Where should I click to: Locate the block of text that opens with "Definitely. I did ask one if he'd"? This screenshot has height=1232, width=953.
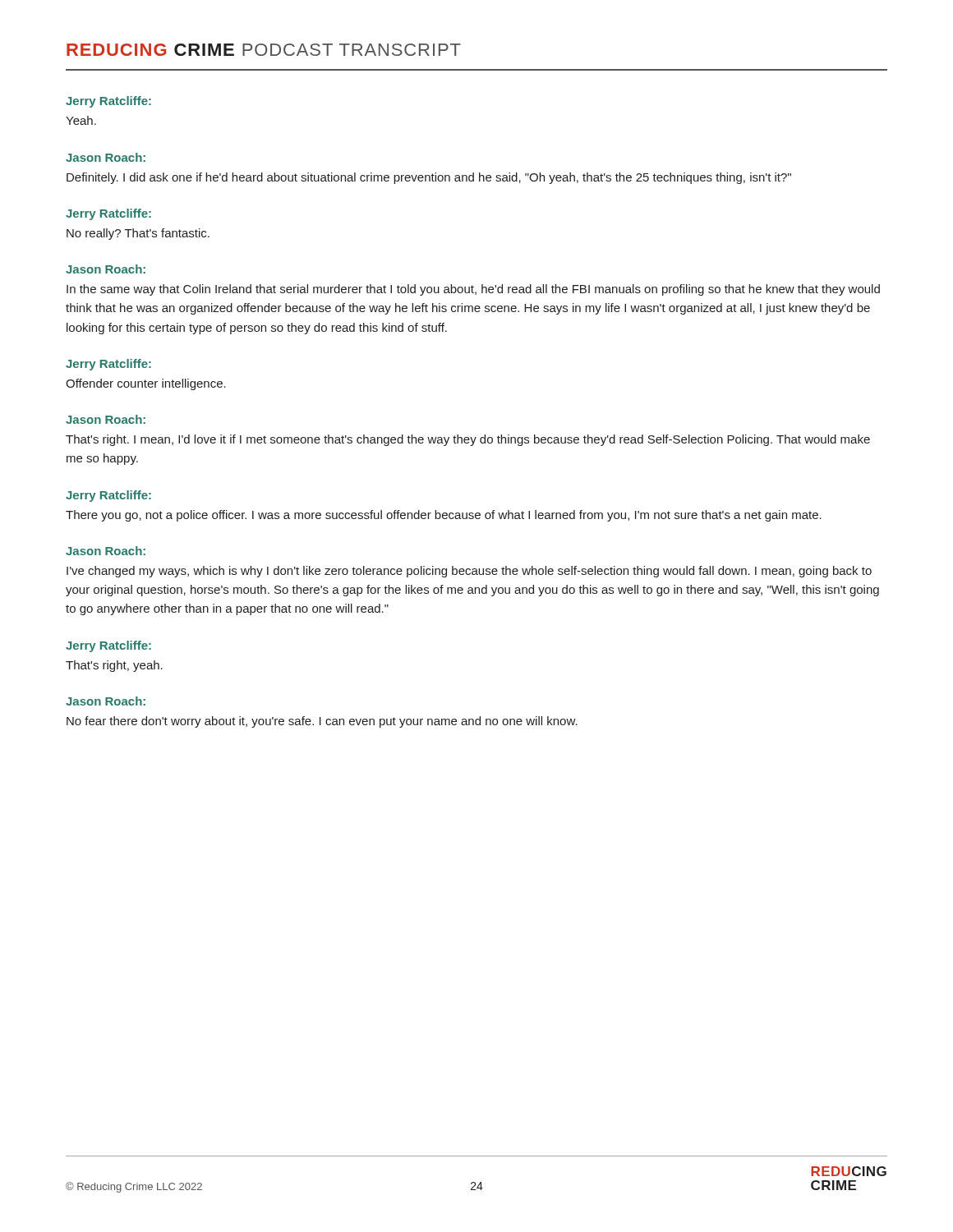429,177
